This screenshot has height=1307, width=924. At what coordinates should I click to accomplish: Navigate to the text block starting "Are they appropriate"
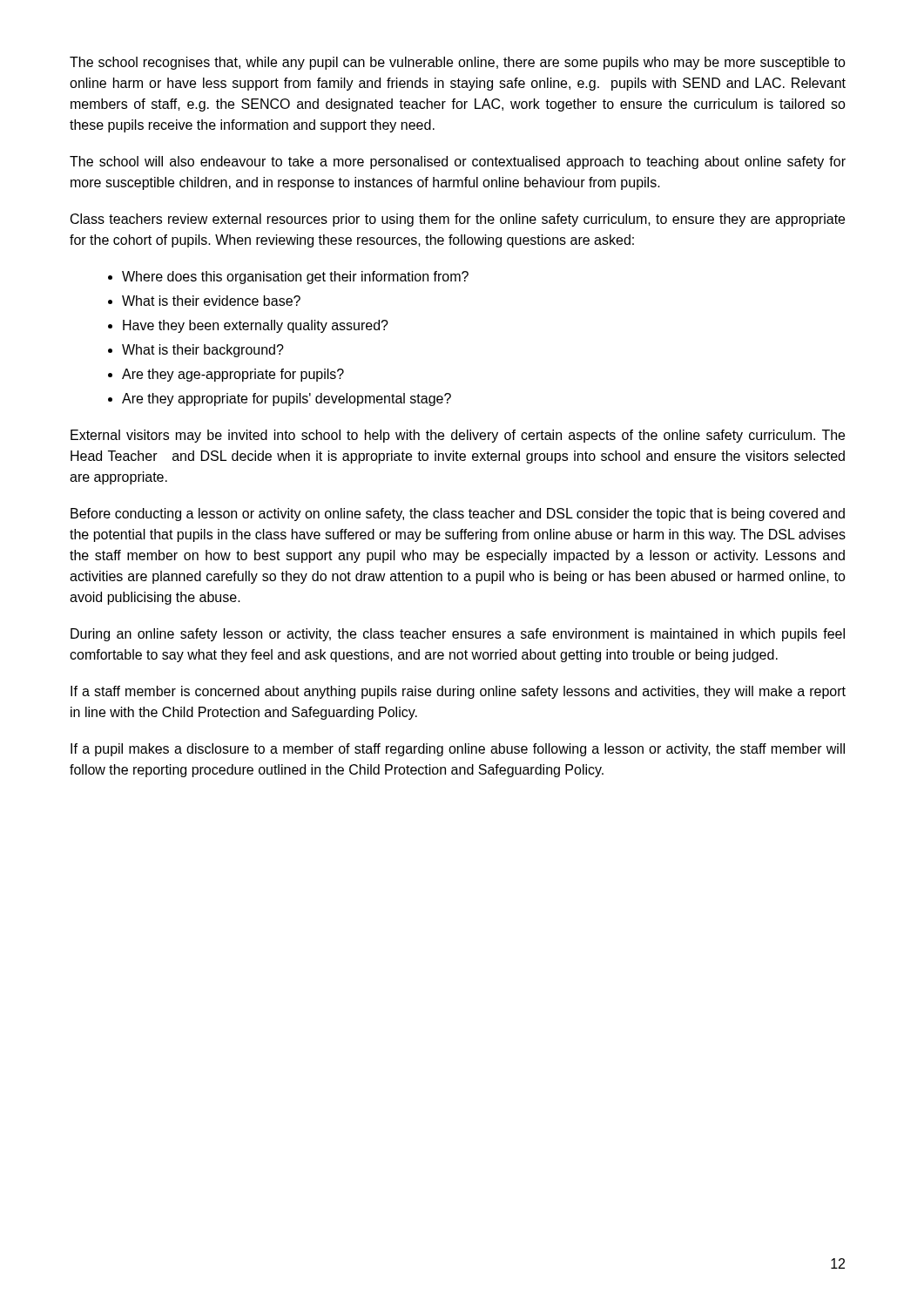pyautogui.click(x=287, y=399)
